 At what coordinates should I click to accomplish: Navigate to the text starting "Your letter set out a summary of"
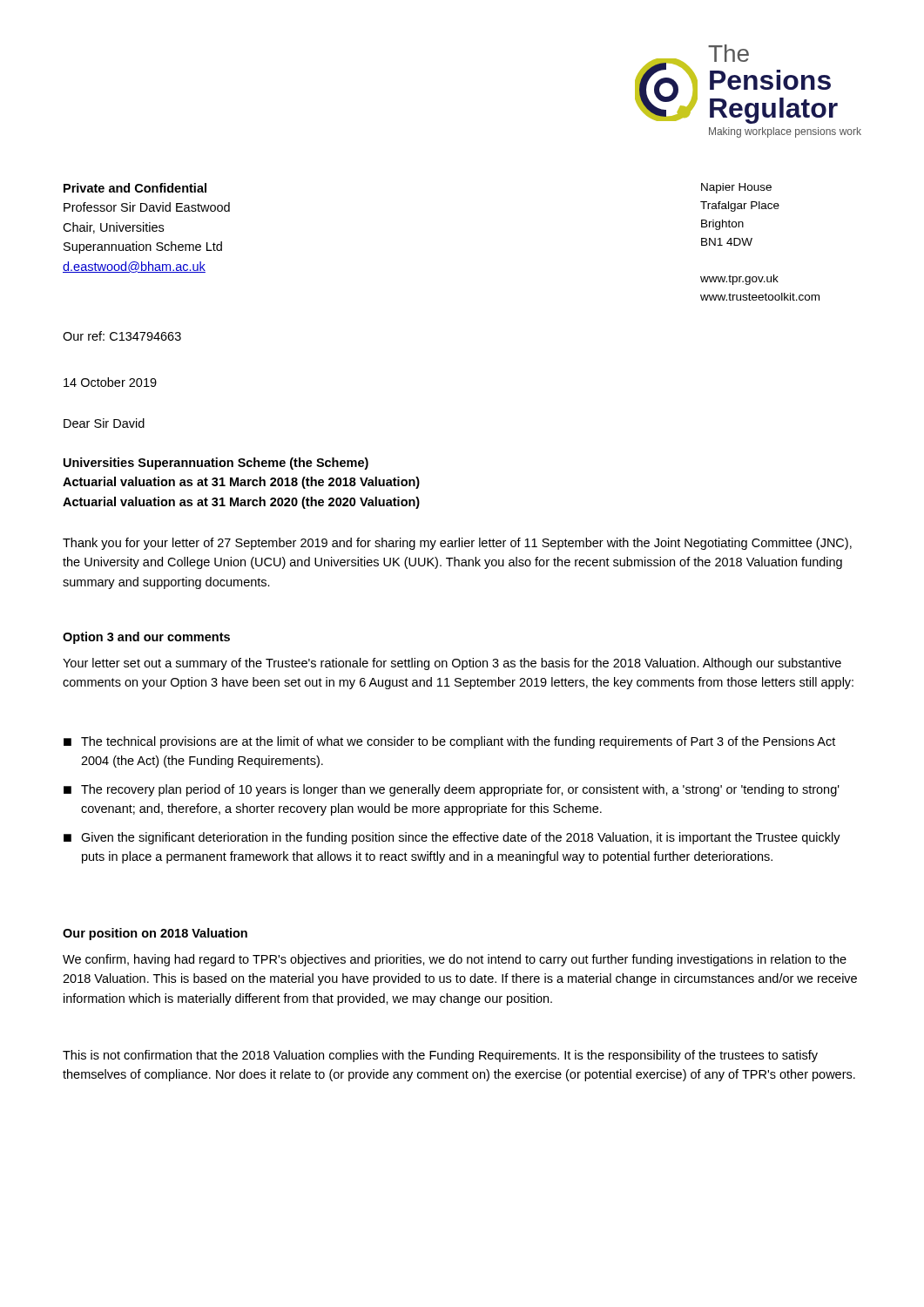tap(459, 673)
